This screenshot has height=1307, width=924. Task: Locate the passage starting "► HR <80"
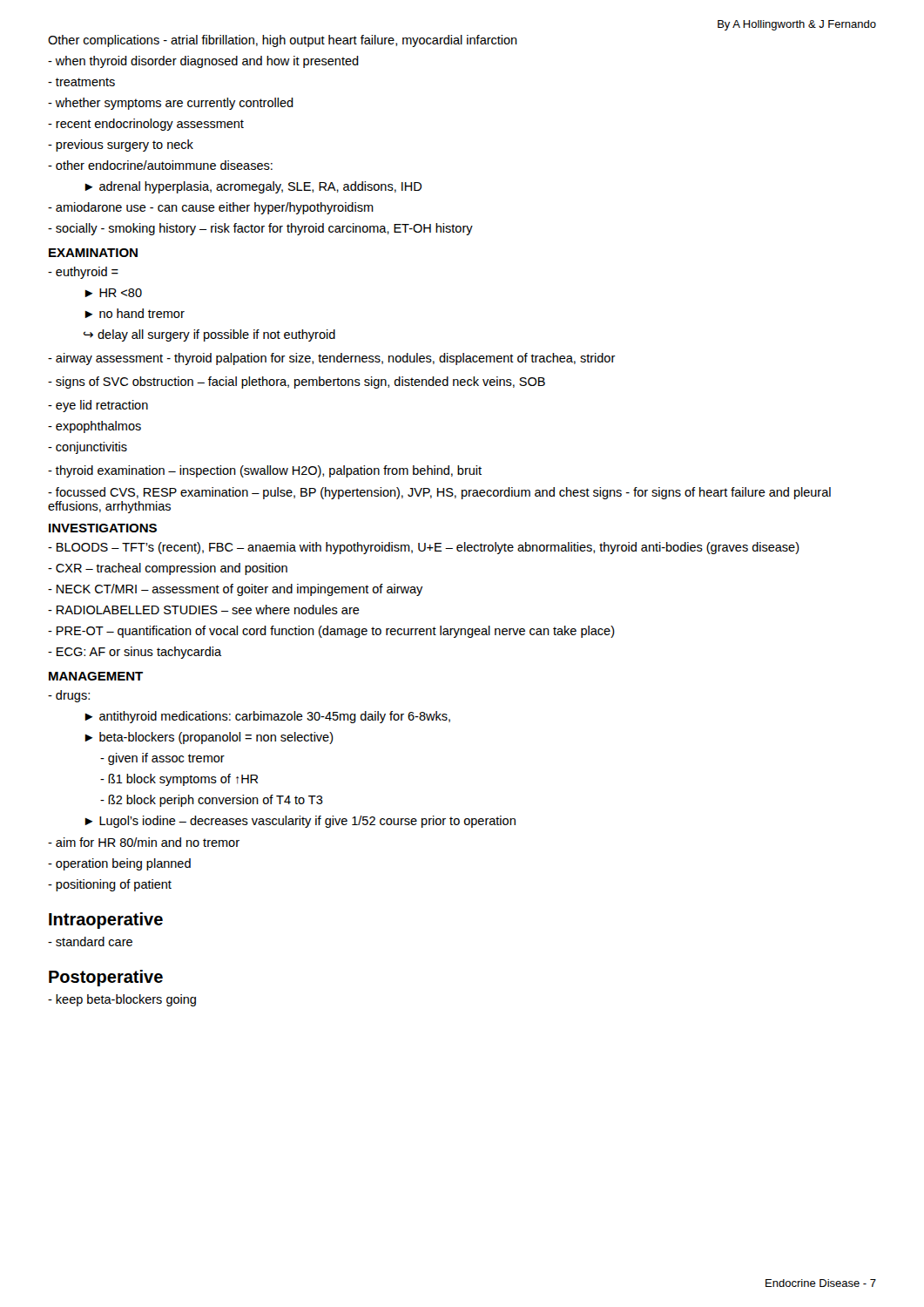pos(112,293)
